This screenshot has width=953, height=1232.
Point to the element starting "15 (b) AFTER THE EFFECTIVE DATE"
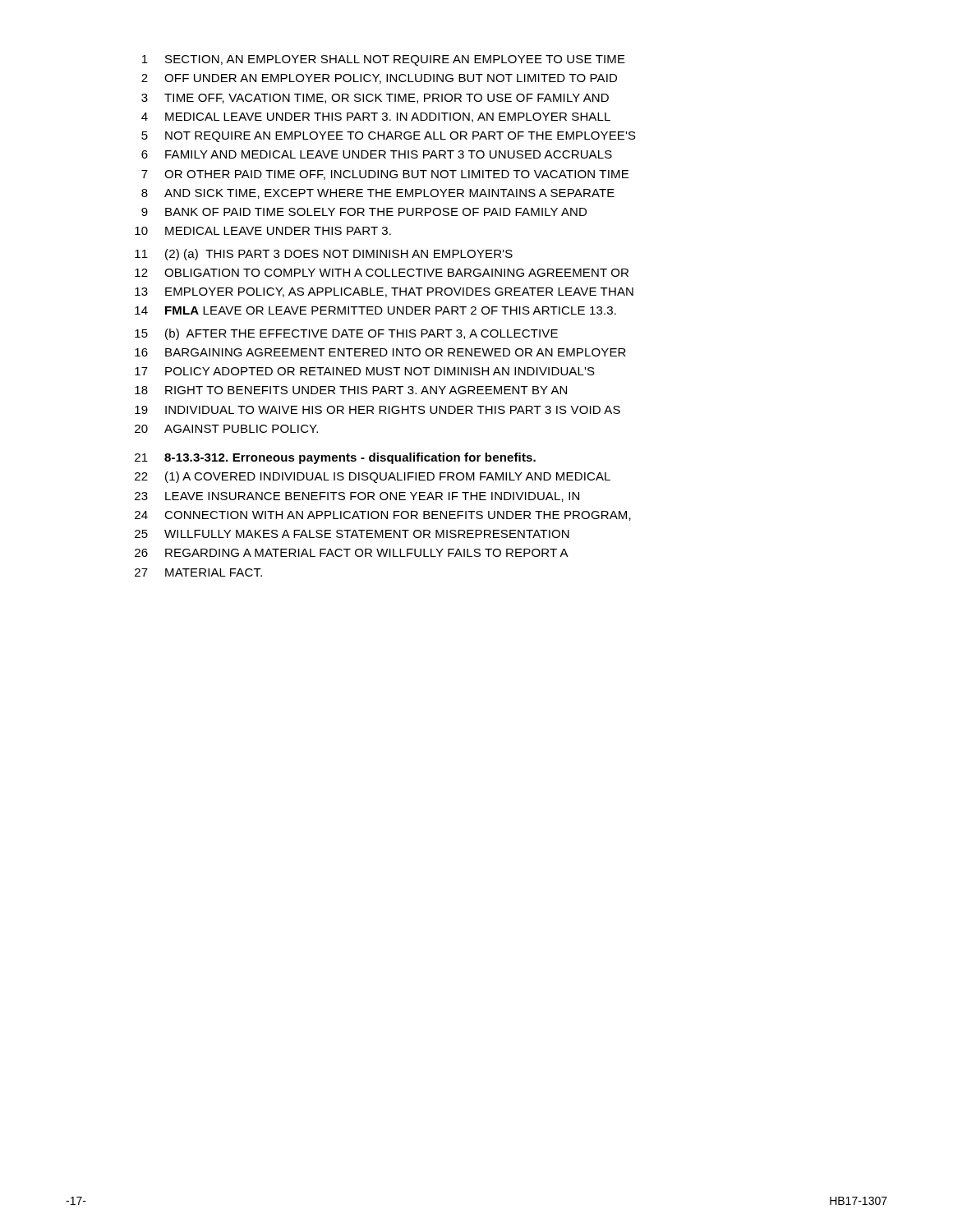[x=497, y=333]
